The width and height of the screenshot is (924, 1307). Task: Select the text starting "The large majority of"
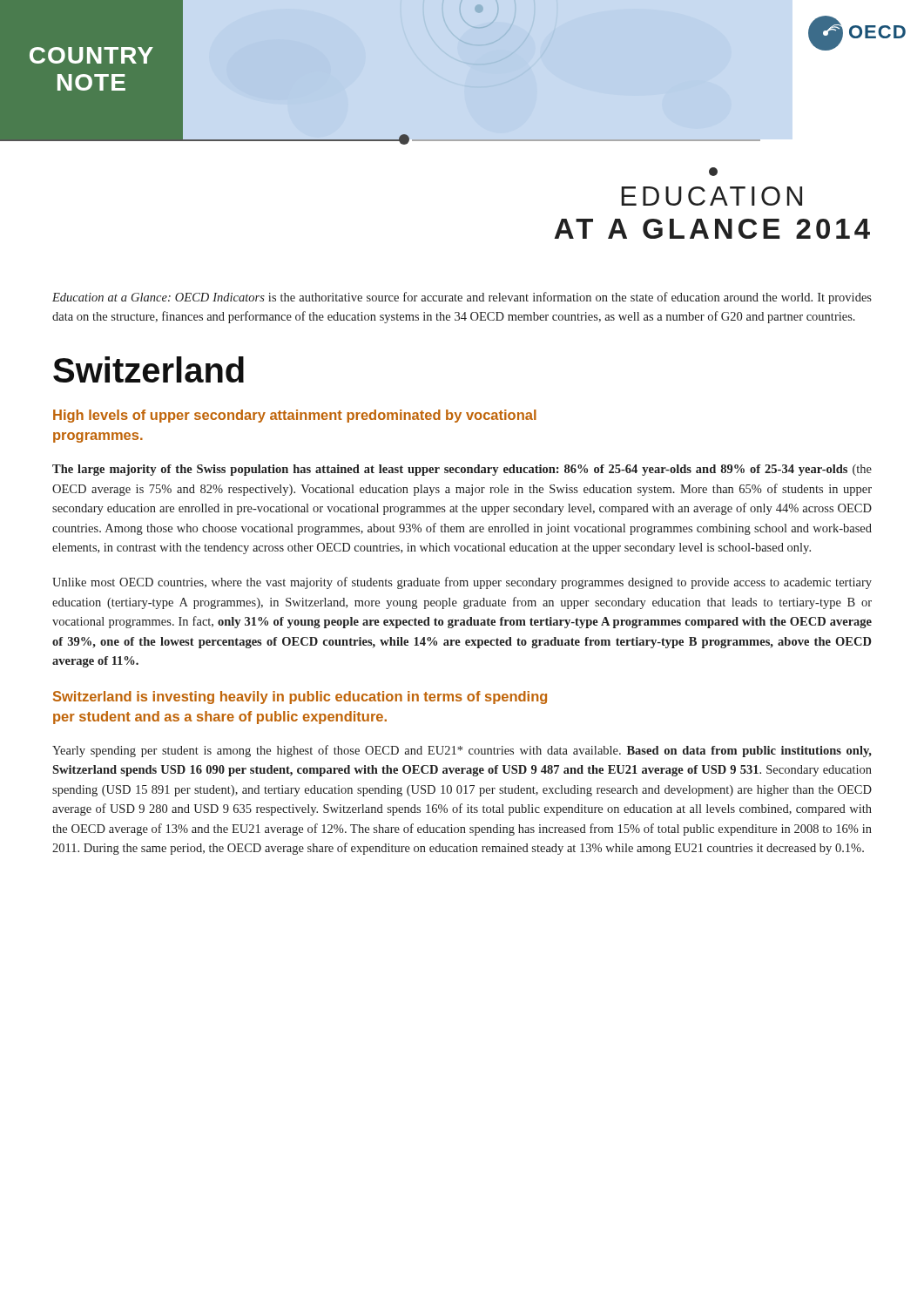pyautogui.click(x=462, y=508)
